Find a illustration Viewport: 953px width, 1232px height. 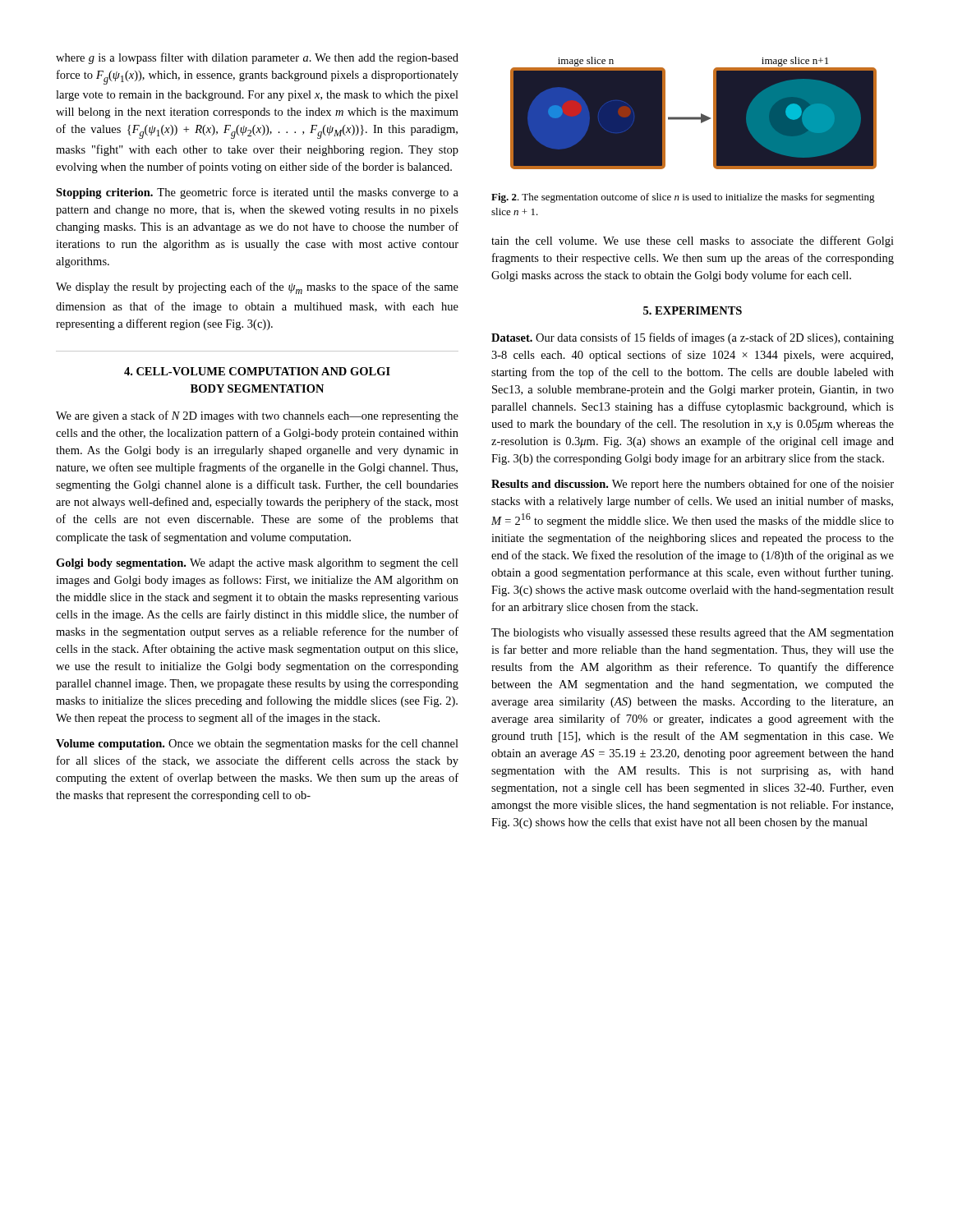[693, 119]
